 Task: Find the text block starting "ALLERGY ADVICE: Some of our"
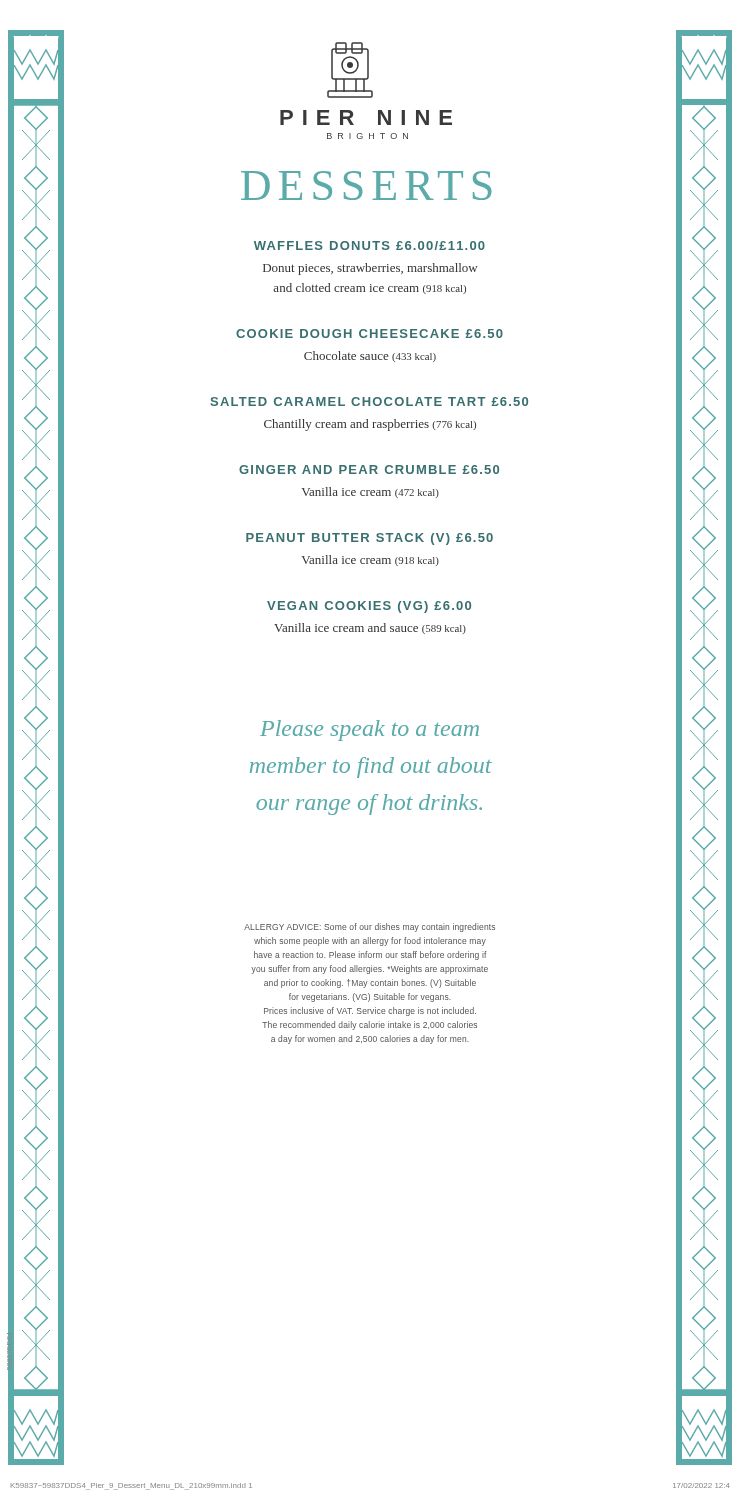coord(370,983)
